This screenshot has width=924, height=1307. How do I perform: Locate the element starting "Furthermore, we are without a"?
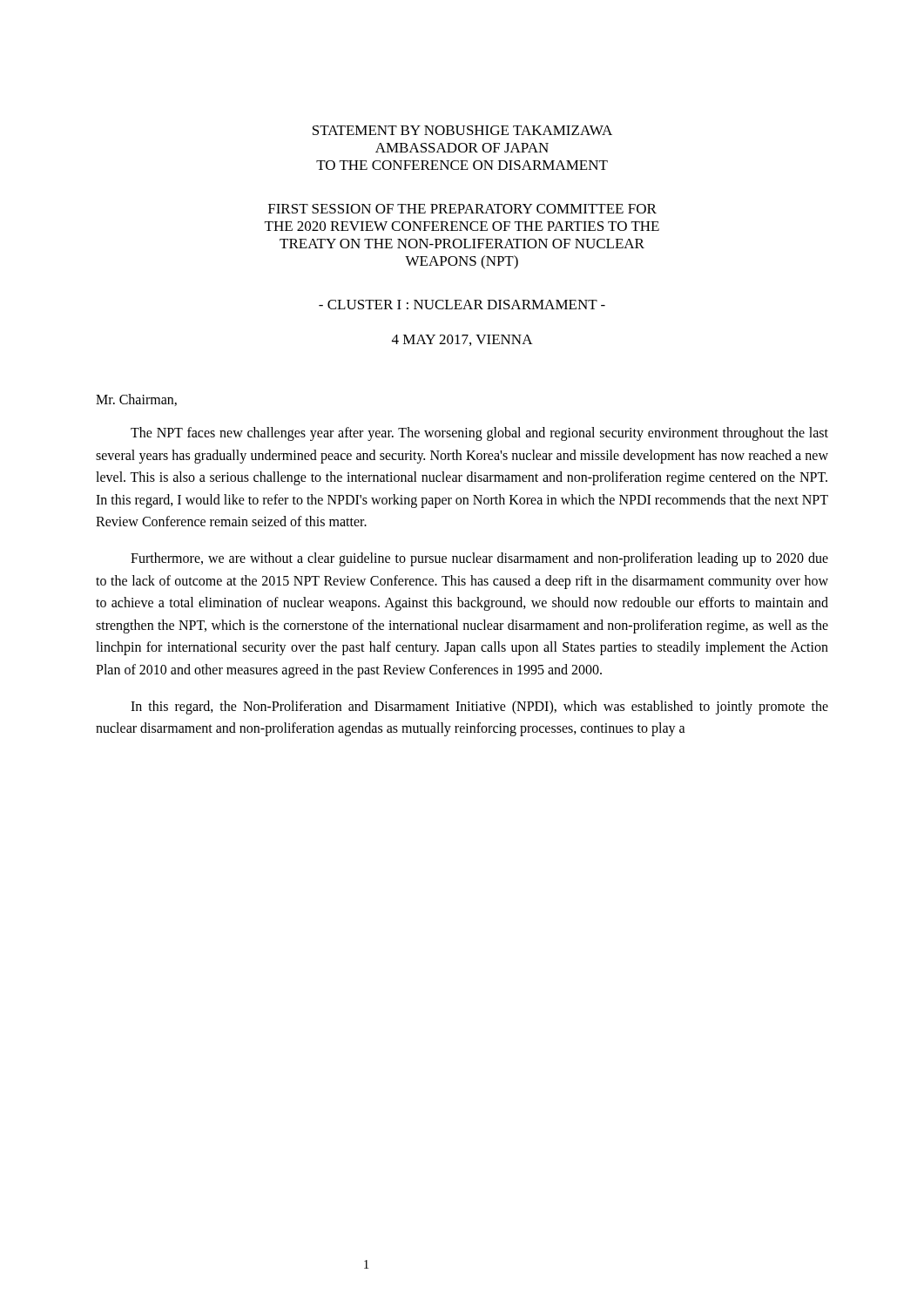coord(462,614)
